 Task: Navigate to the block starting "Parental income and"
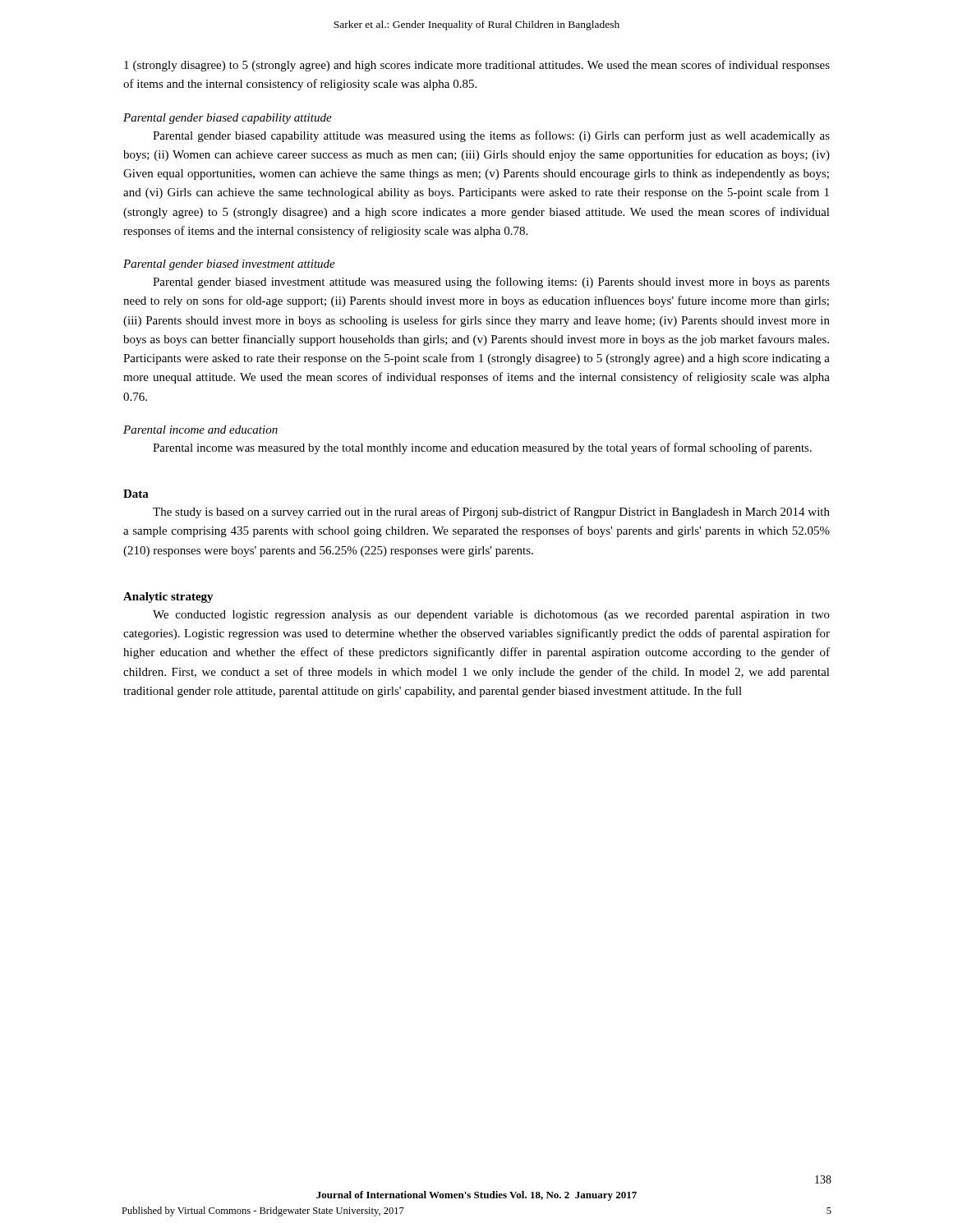pos(200,430)
